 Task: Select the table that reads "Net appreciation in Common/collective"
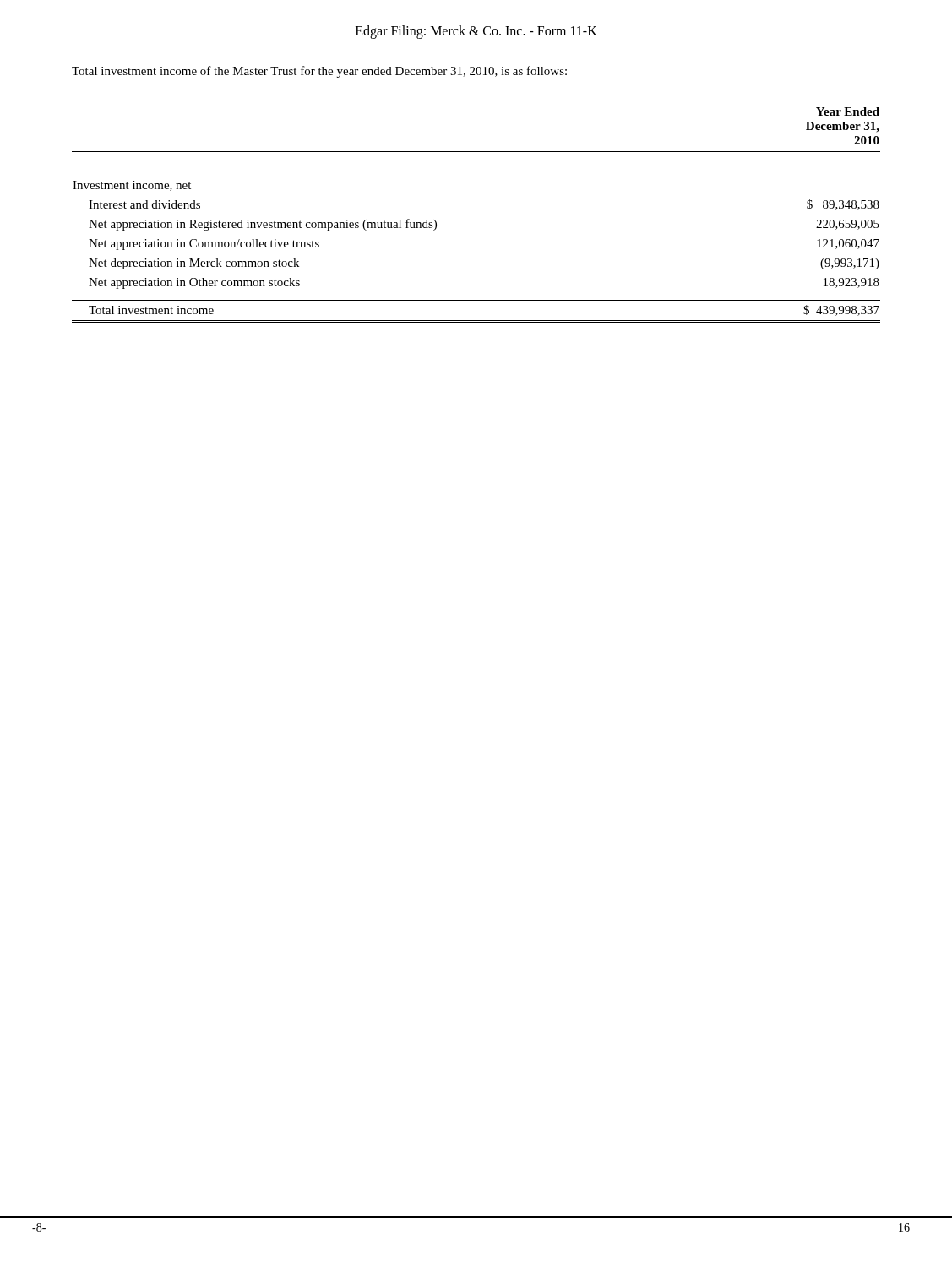(476, 212)
